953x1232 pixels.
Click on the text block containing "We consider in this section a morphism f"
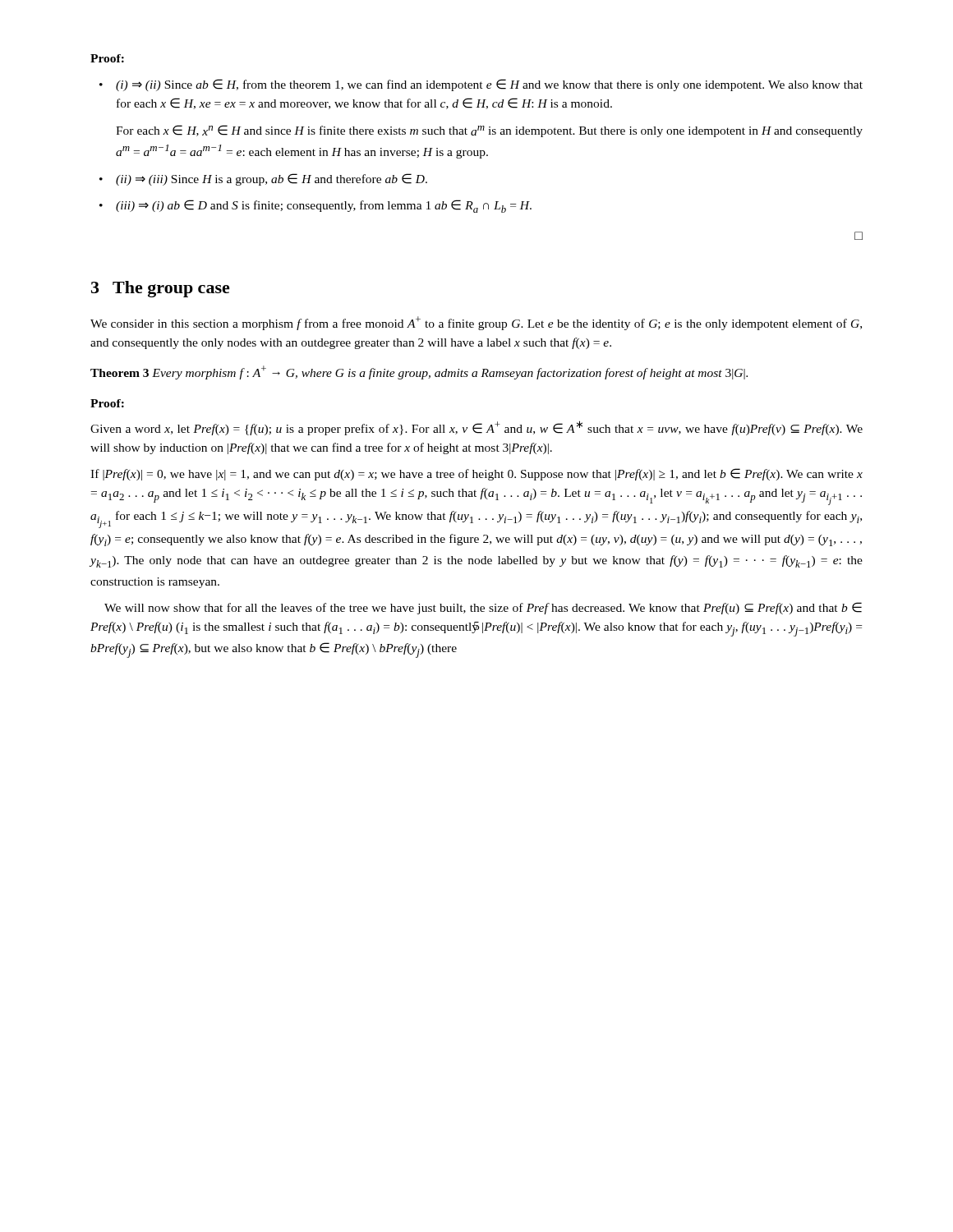[x=476, y=331]
